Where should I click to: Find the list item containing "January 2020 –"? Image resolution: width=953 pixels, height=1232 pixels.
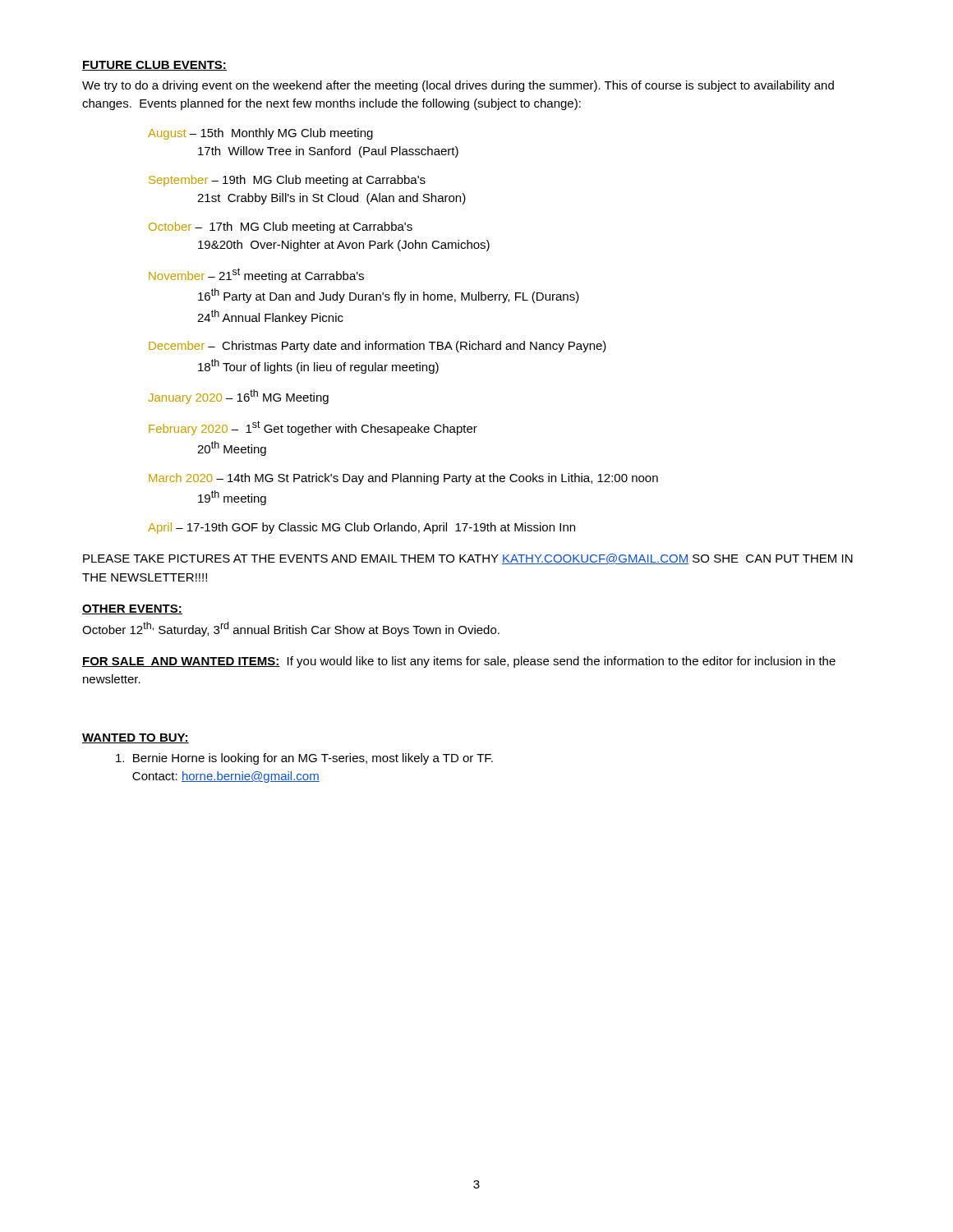click(x=238, y=396)
